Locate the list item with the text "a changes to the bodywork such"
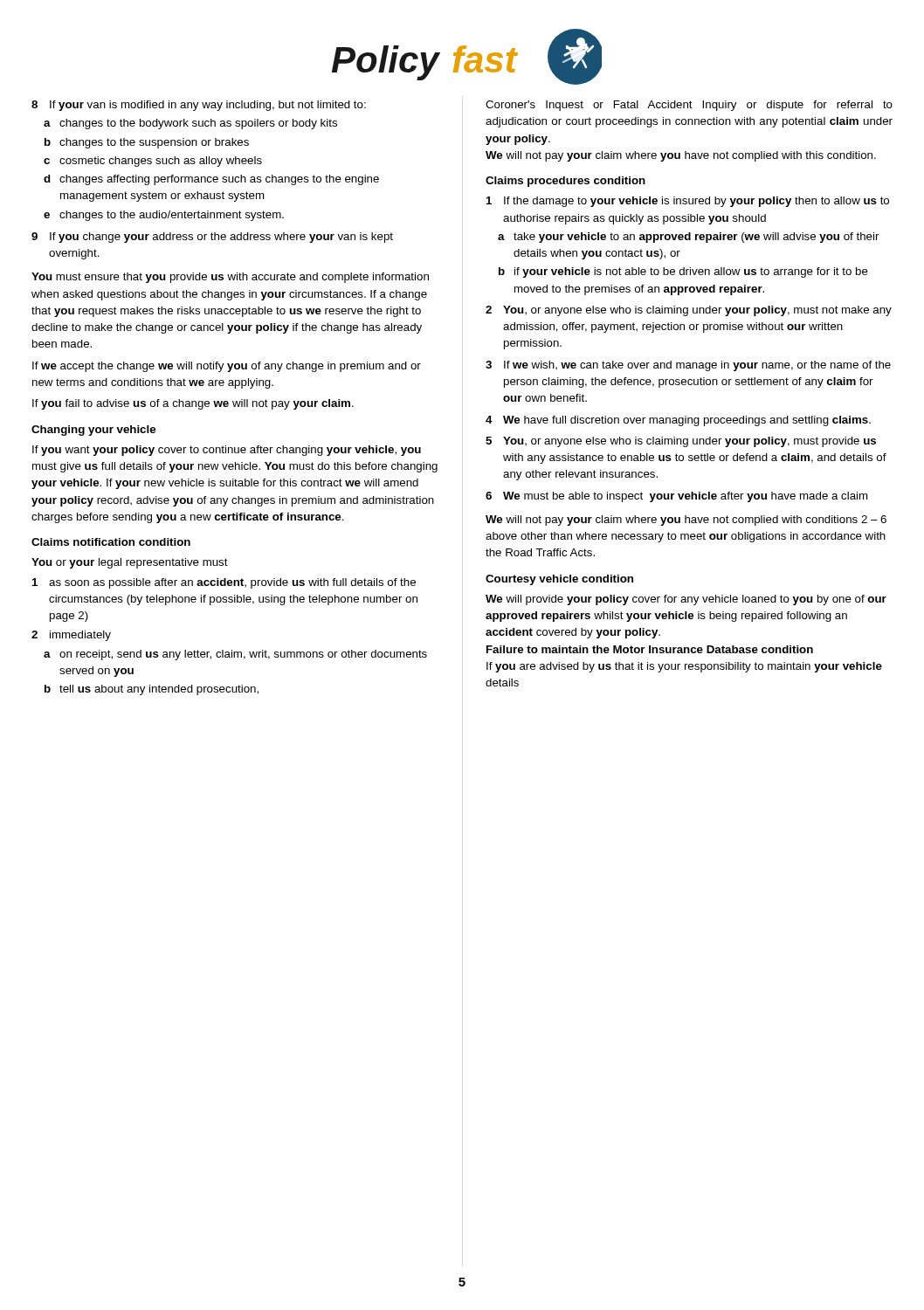The height and width of the screenshot is (1310, 924). (x=241, y=123)
